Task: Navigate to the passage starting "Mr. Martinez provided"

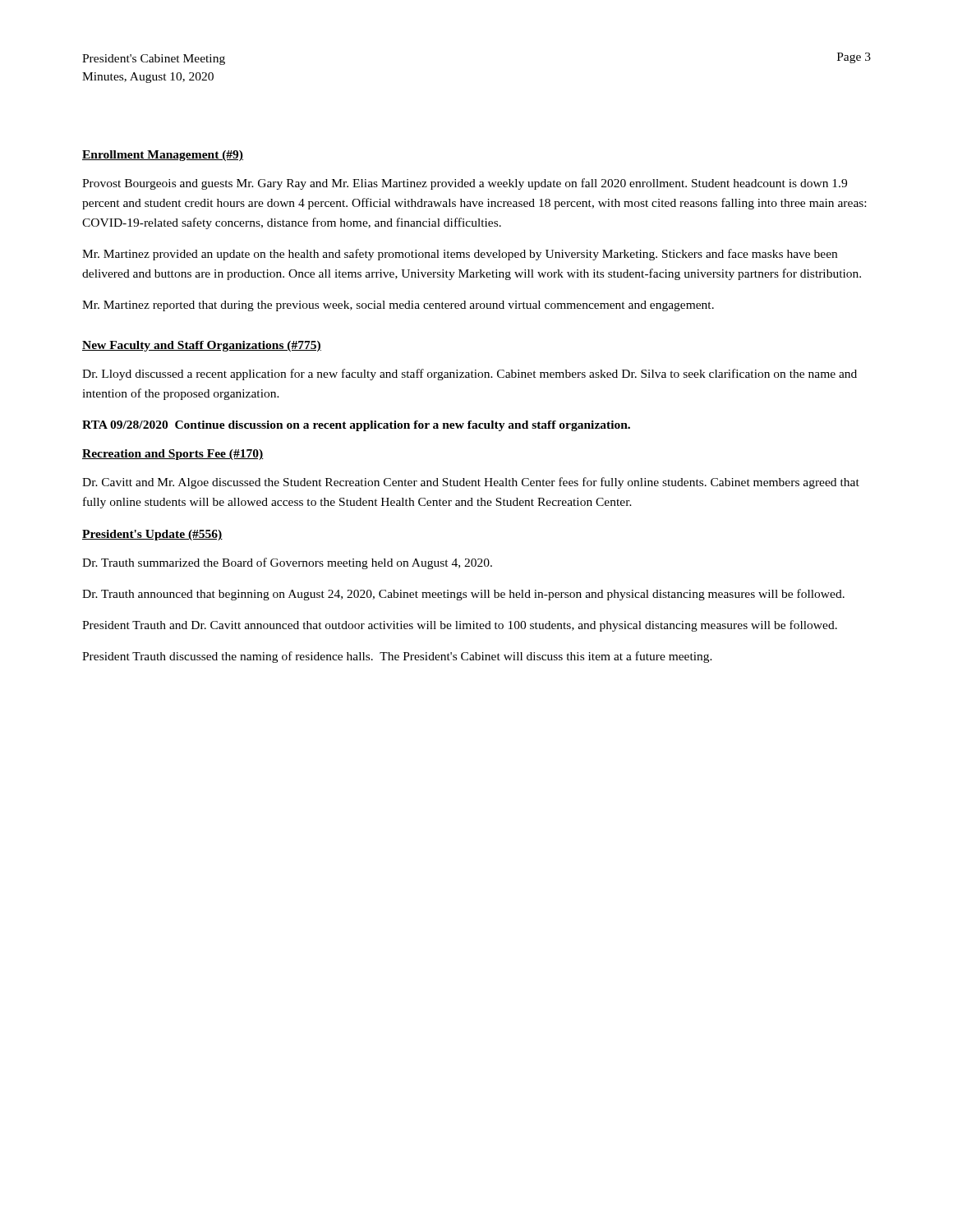Action: [472, 263]
